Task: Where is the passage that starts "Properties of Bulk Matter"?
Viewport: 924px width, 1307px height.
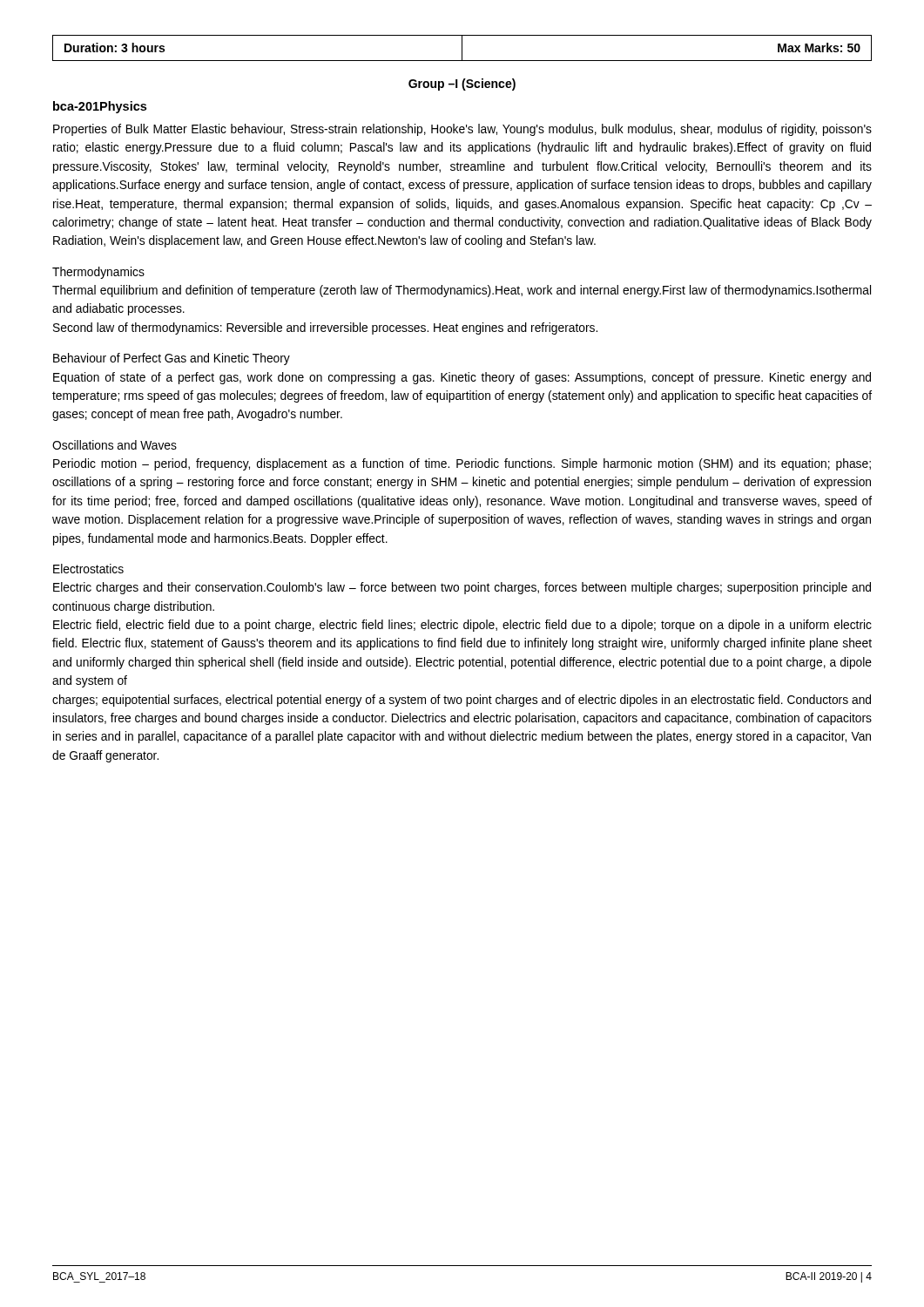Action: tap(462, 185)
